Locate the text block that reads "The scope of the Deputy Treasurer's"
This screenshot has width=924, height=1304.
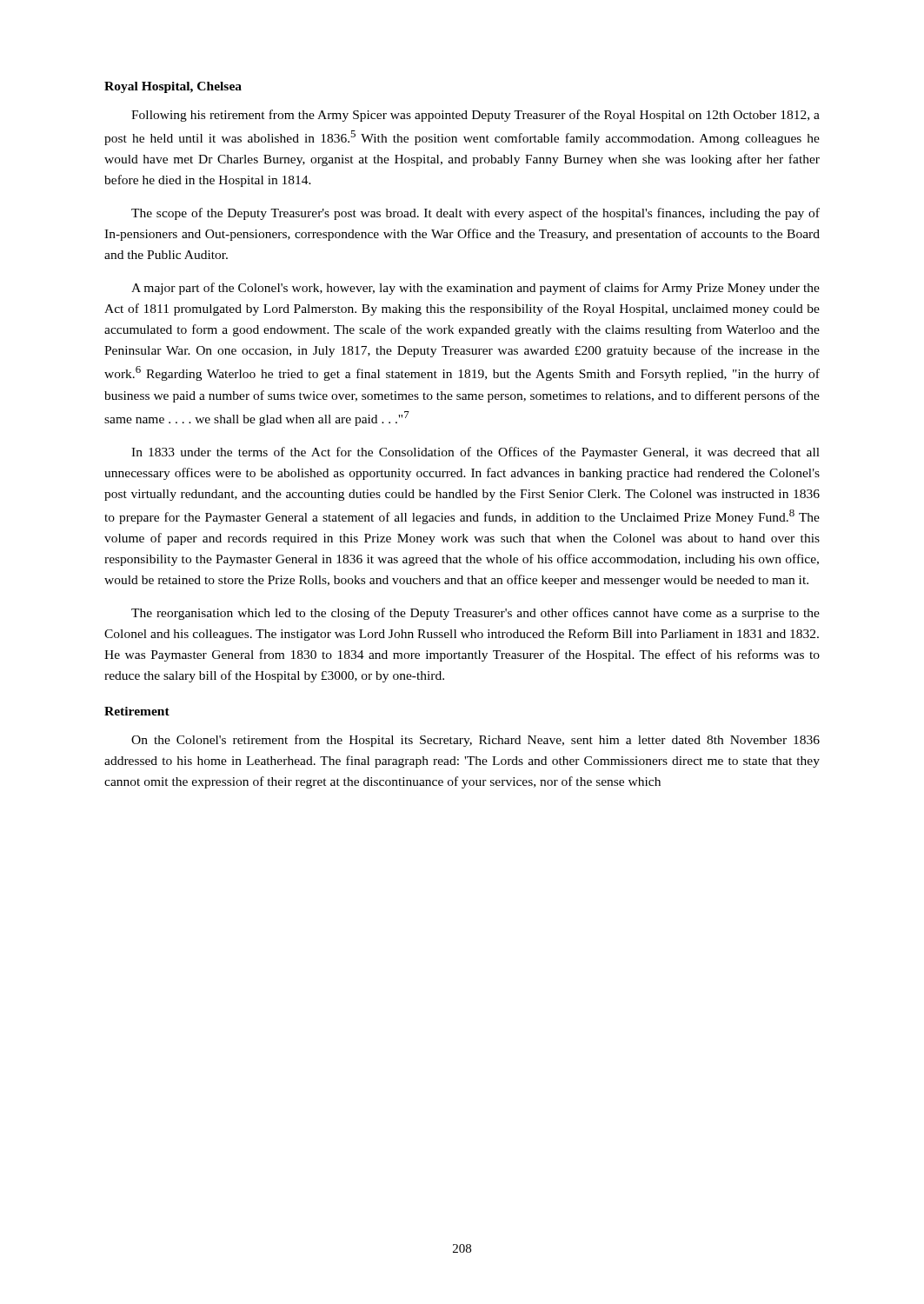coord(462,234)
